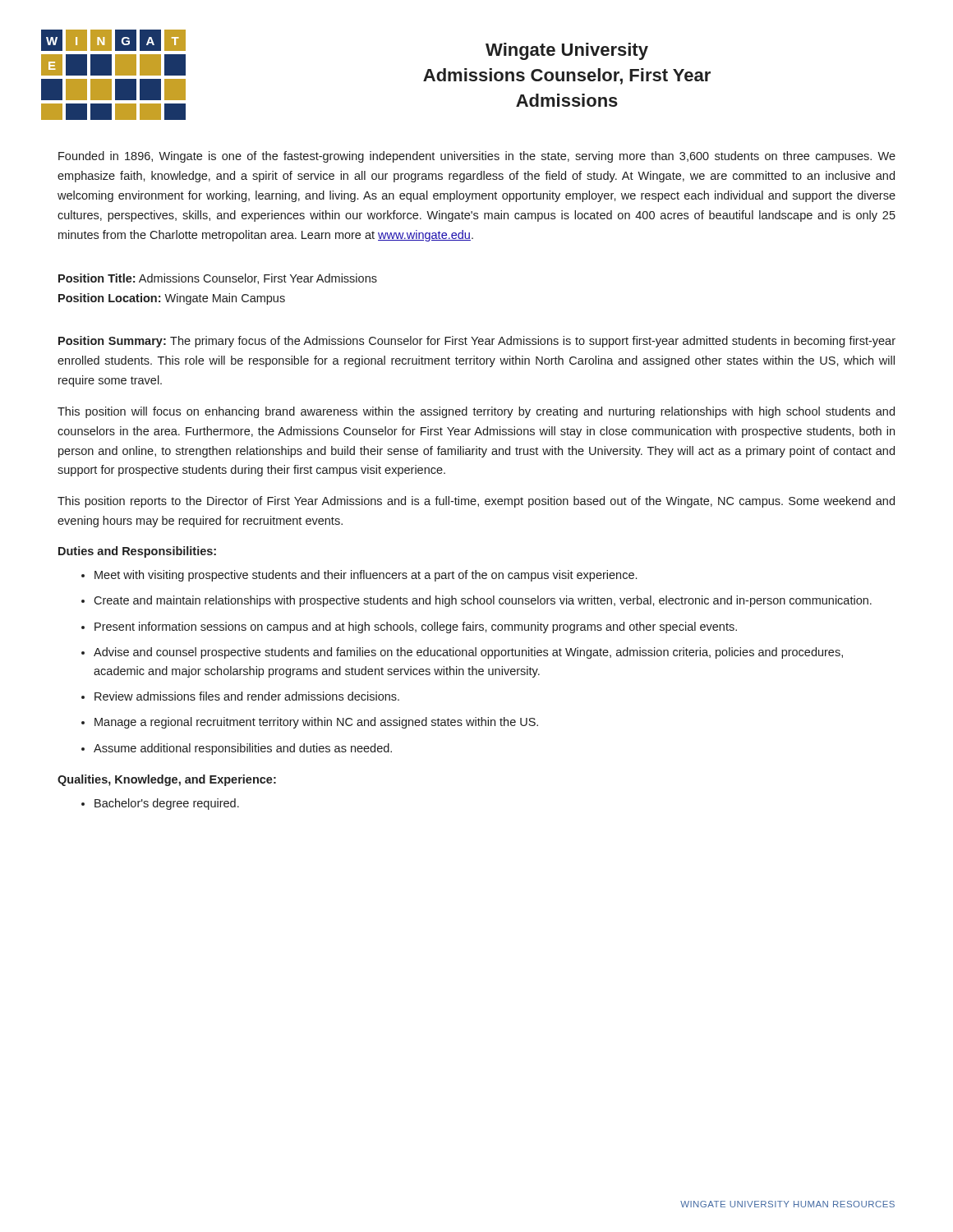953x1232 pixels.
Task: Find the block starting "Present information sessions on campus and"
Action: (x=416, y=626)
